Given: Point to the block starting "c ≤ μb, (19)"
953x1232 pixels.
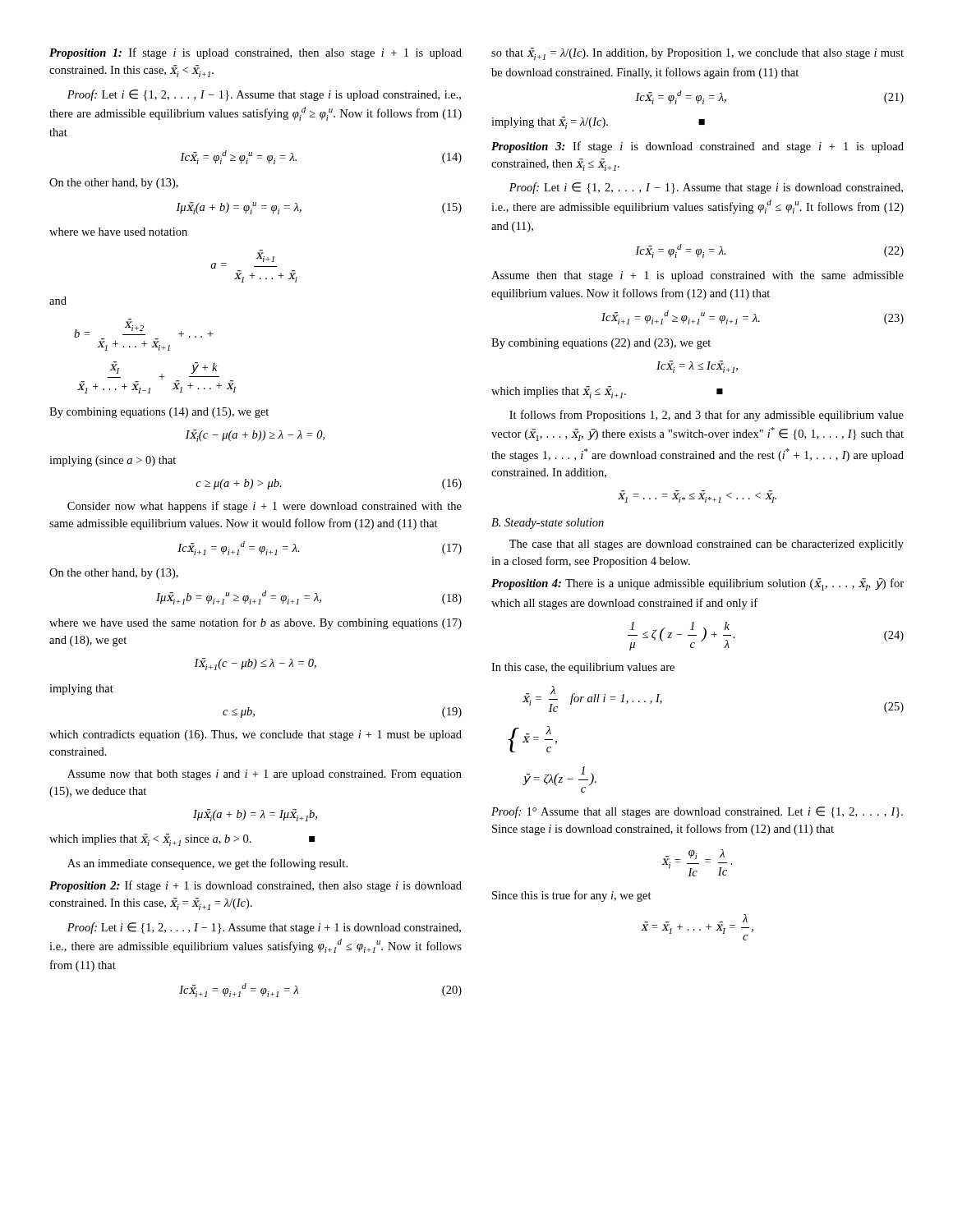Looking at the screenshot, I should tap(255, 711).
